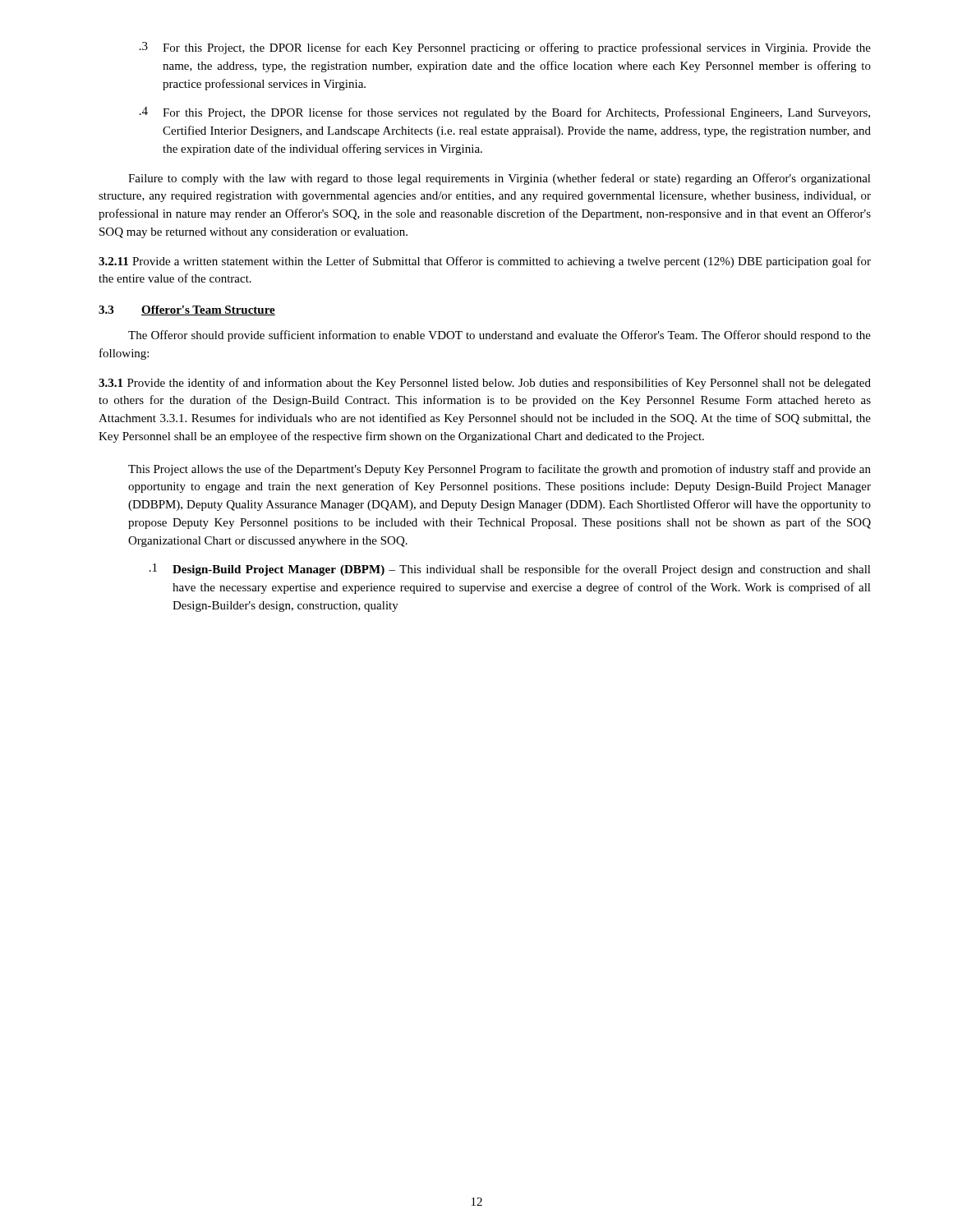Point to the element starting "The Offeror should provide sufficient"
The image size is (953, 1232).
pyautogui.click(x=485, y=344)
